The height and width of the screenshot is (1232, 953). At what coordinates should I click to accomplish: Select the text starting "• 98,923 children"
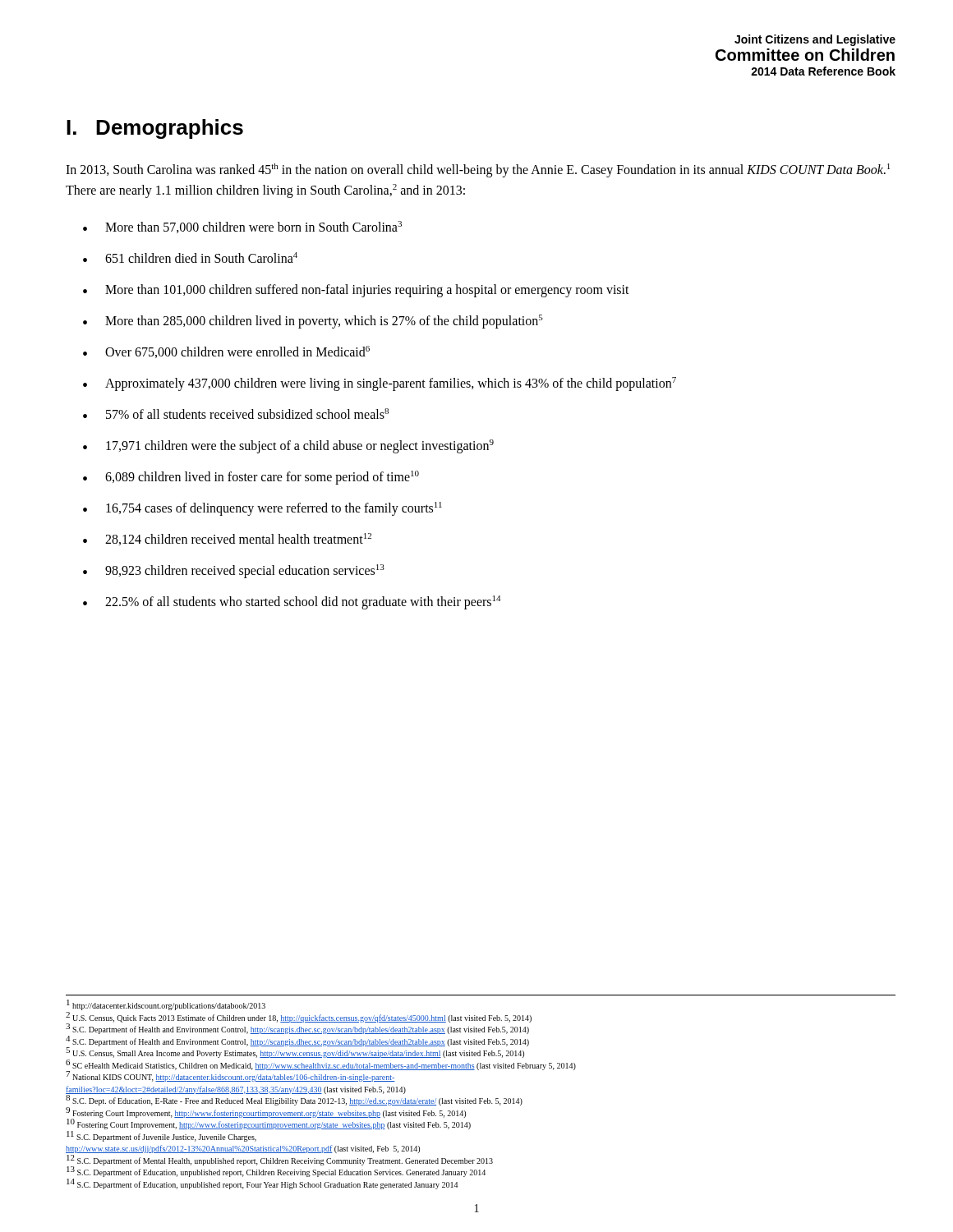point(234,571)
